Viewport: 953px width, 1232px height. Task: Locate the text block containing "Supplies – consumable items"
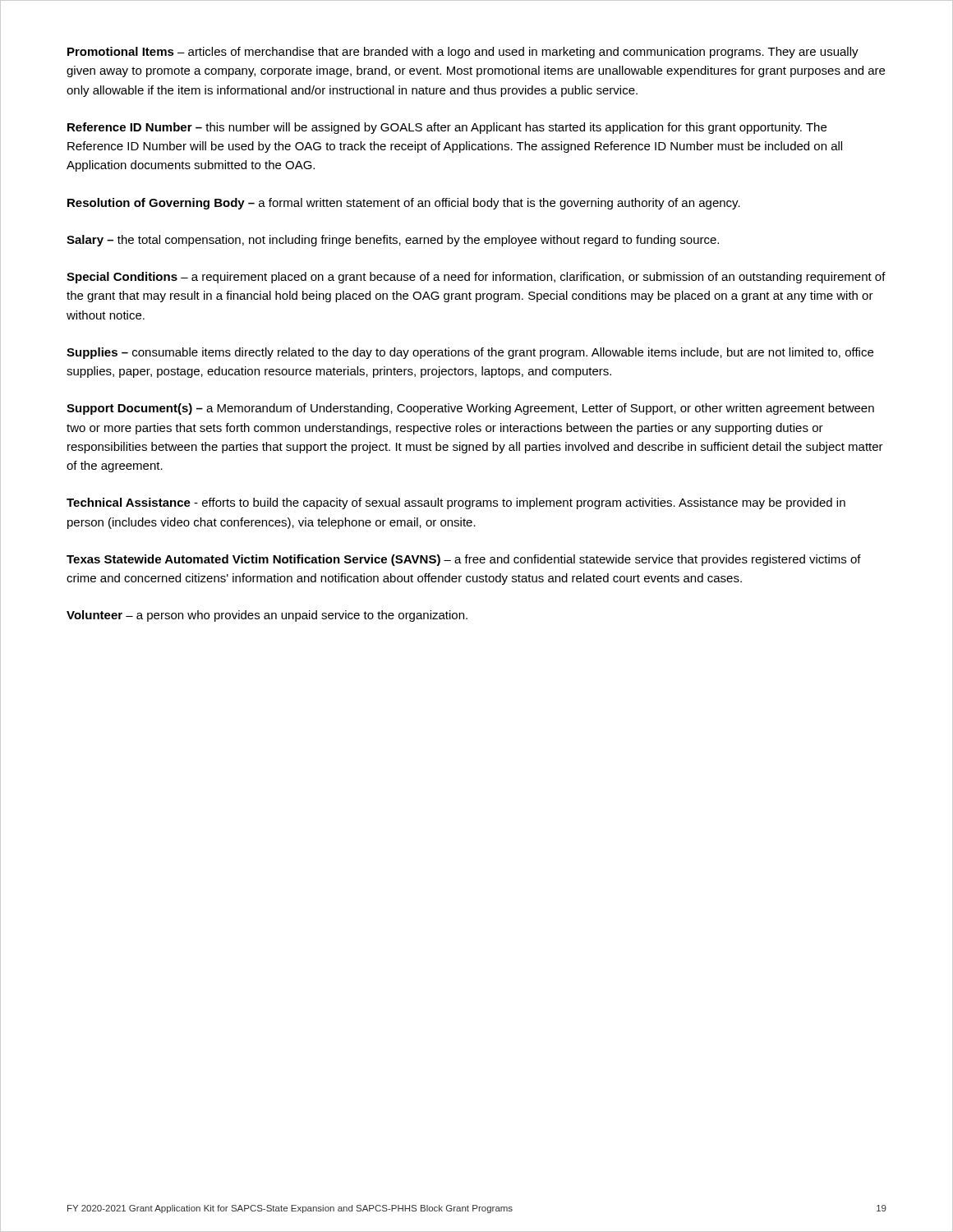470,361
